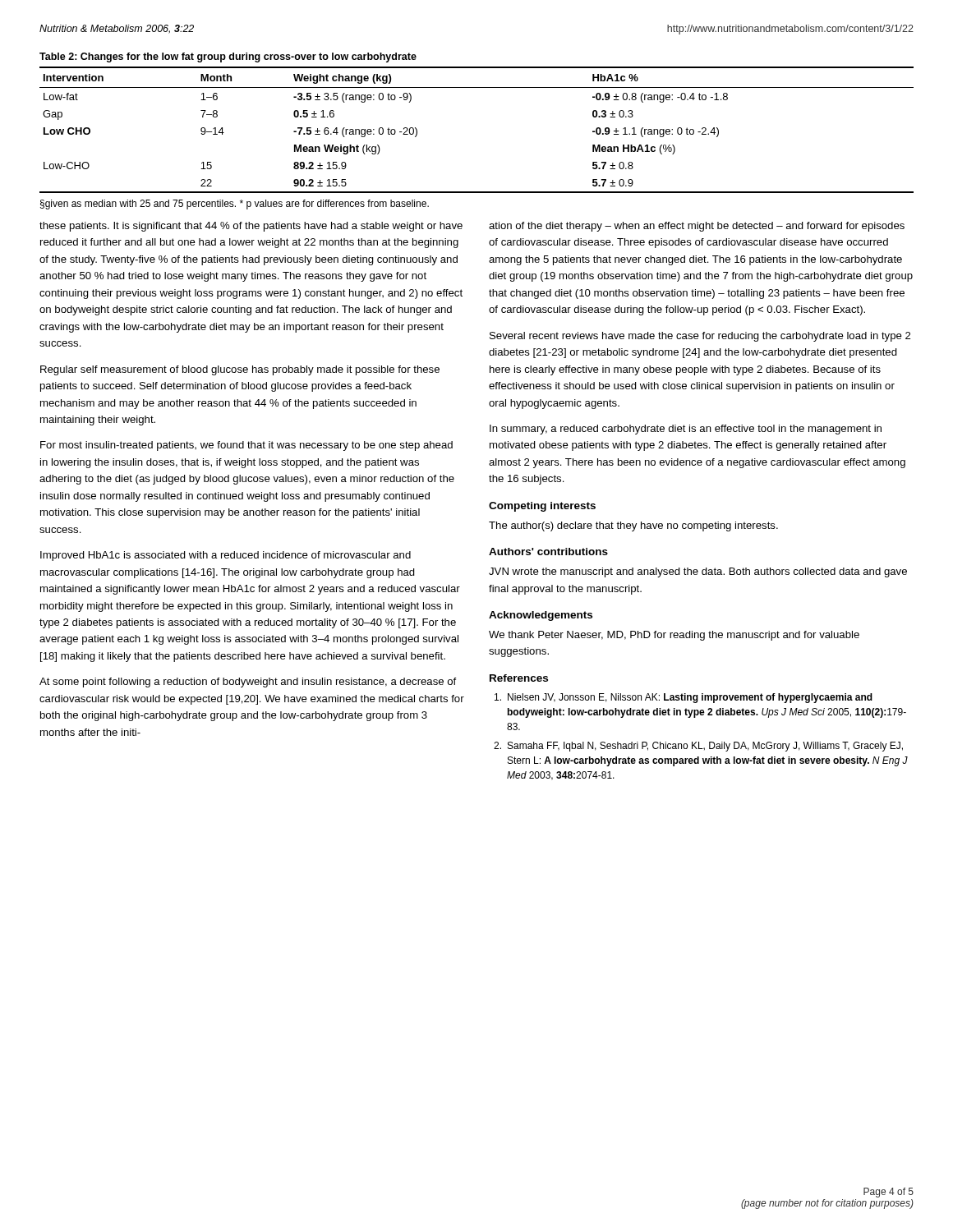Click the passage that begins "In summary, a reduced carbohydrate diet"

(701, 454)
